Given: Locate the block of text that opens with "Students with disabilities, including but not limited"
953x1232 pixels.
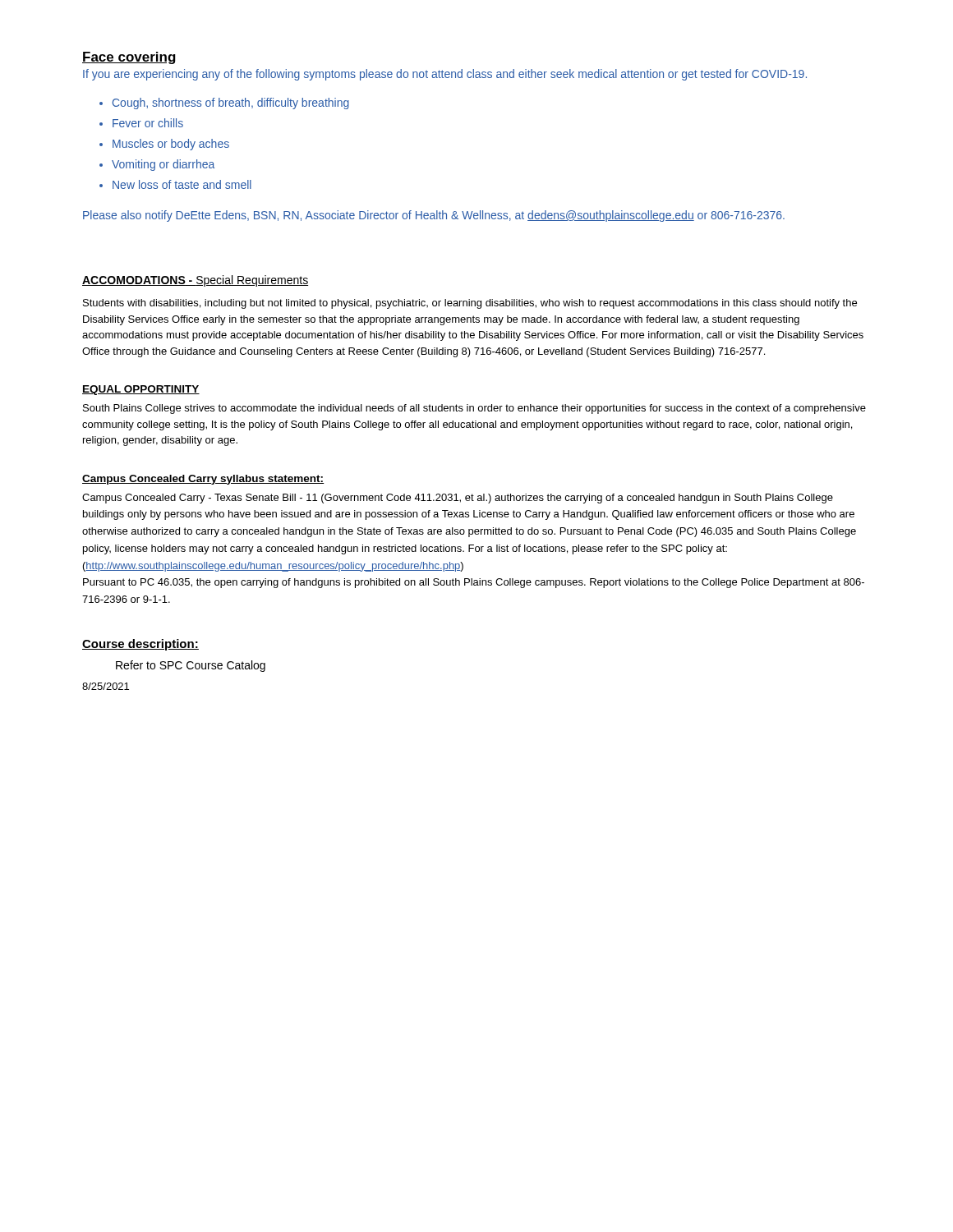Looking at the screenshot, I should coord(473,327).
